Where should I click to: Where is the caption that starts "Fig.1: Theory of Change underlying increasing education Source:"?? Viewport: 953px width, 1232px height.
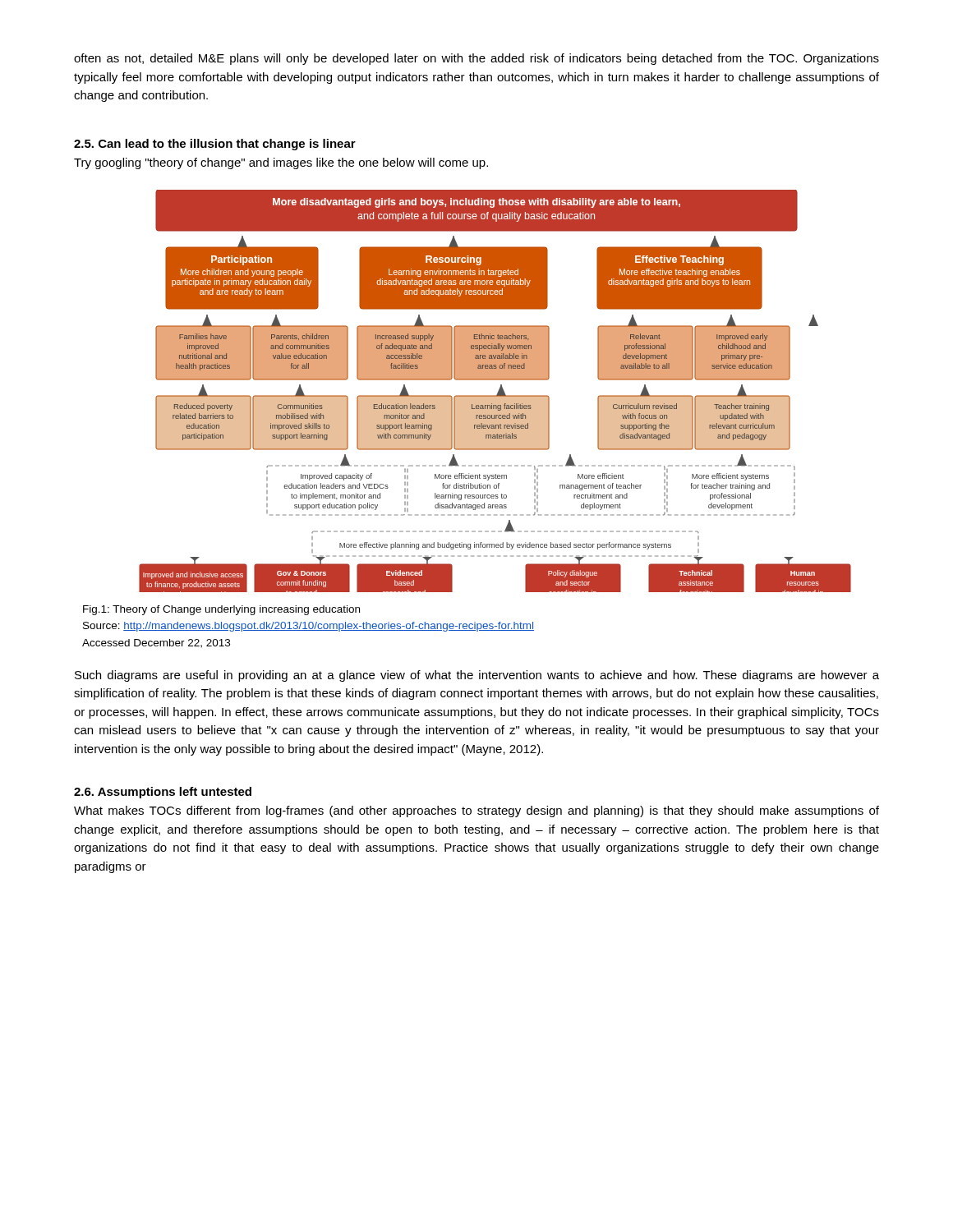tap(308, 626)
